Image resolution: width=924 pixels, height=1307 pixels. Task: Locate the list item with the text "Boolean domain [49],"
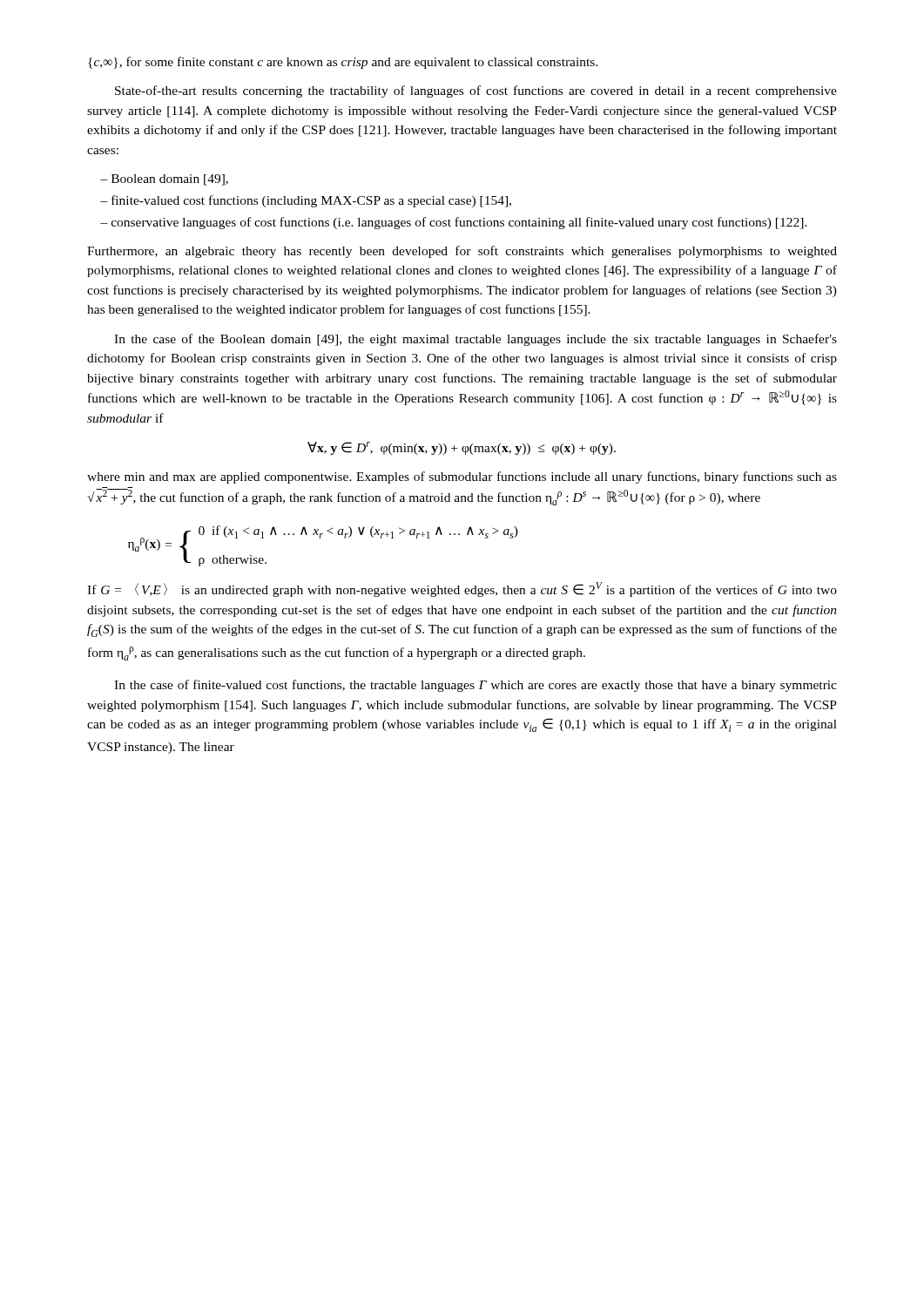pos(172,180)
